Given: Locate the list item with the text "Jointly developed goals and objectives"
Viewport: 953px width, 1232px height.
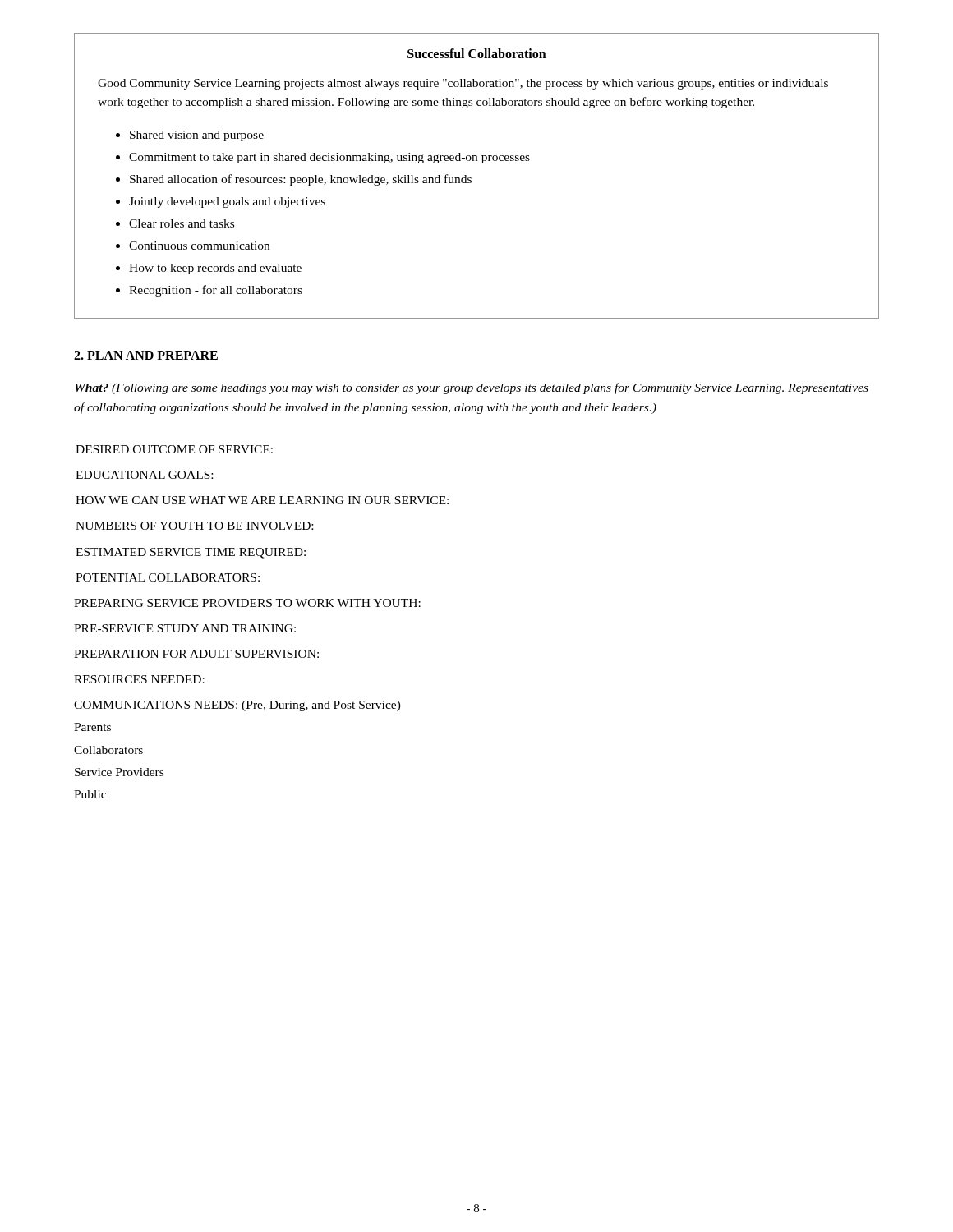Looking at the screenshot, I should coord(227,201).
